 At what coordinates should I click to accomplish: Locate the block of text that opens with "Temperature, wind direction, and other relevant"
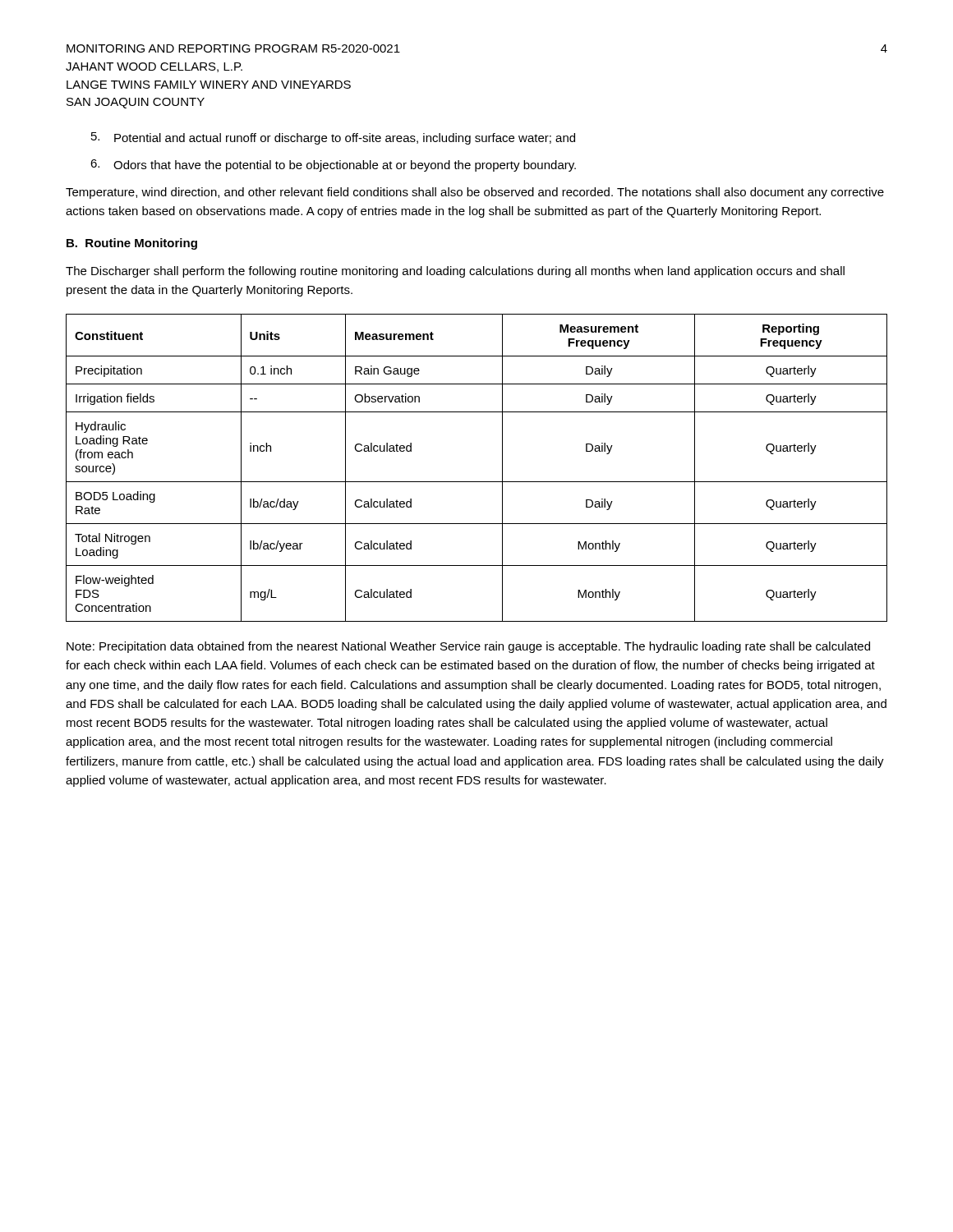coord(475,201)
